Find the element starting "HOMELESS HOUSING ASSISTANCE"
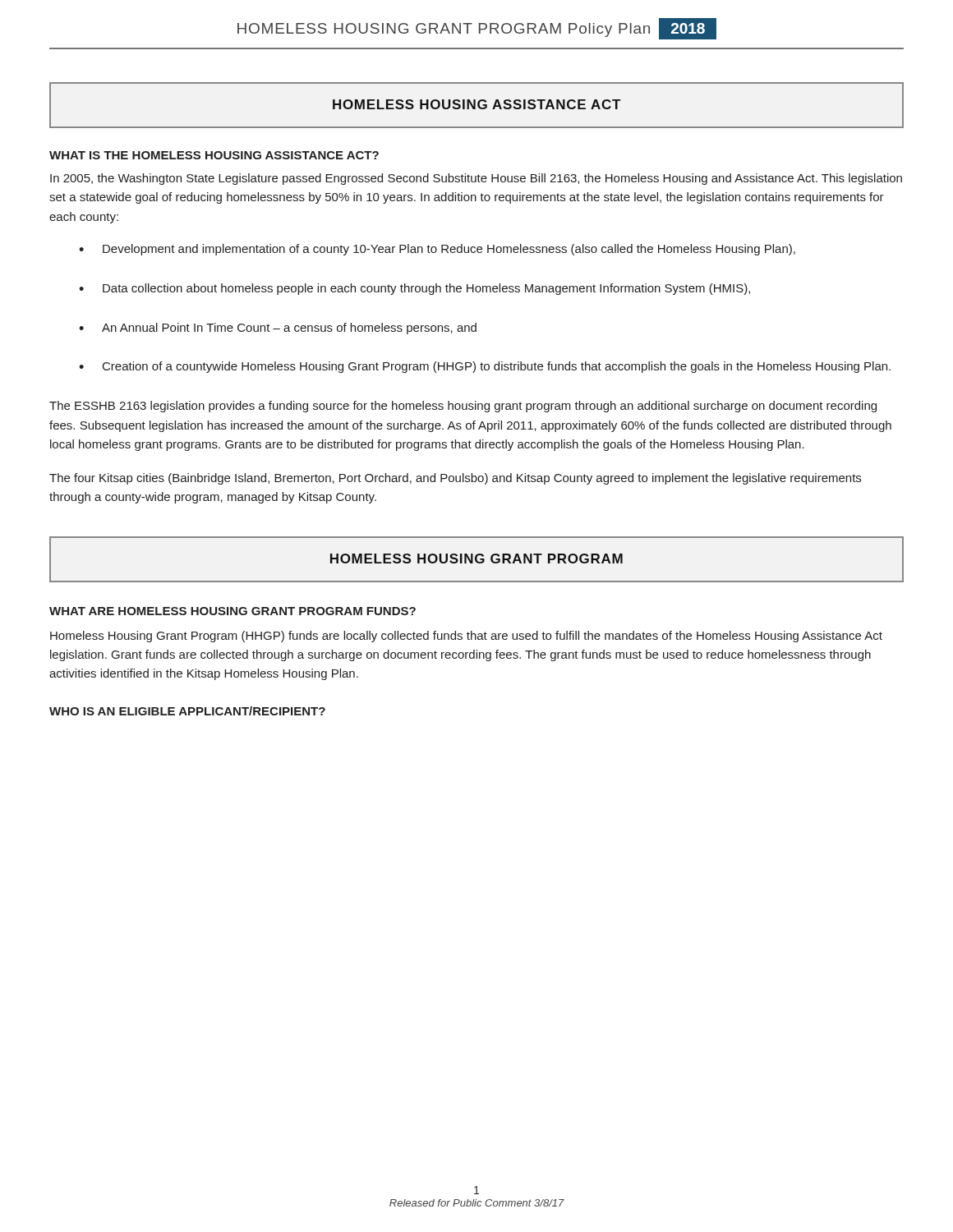The height and width of the screenshot is (1232, 953). tap(476, 105)
